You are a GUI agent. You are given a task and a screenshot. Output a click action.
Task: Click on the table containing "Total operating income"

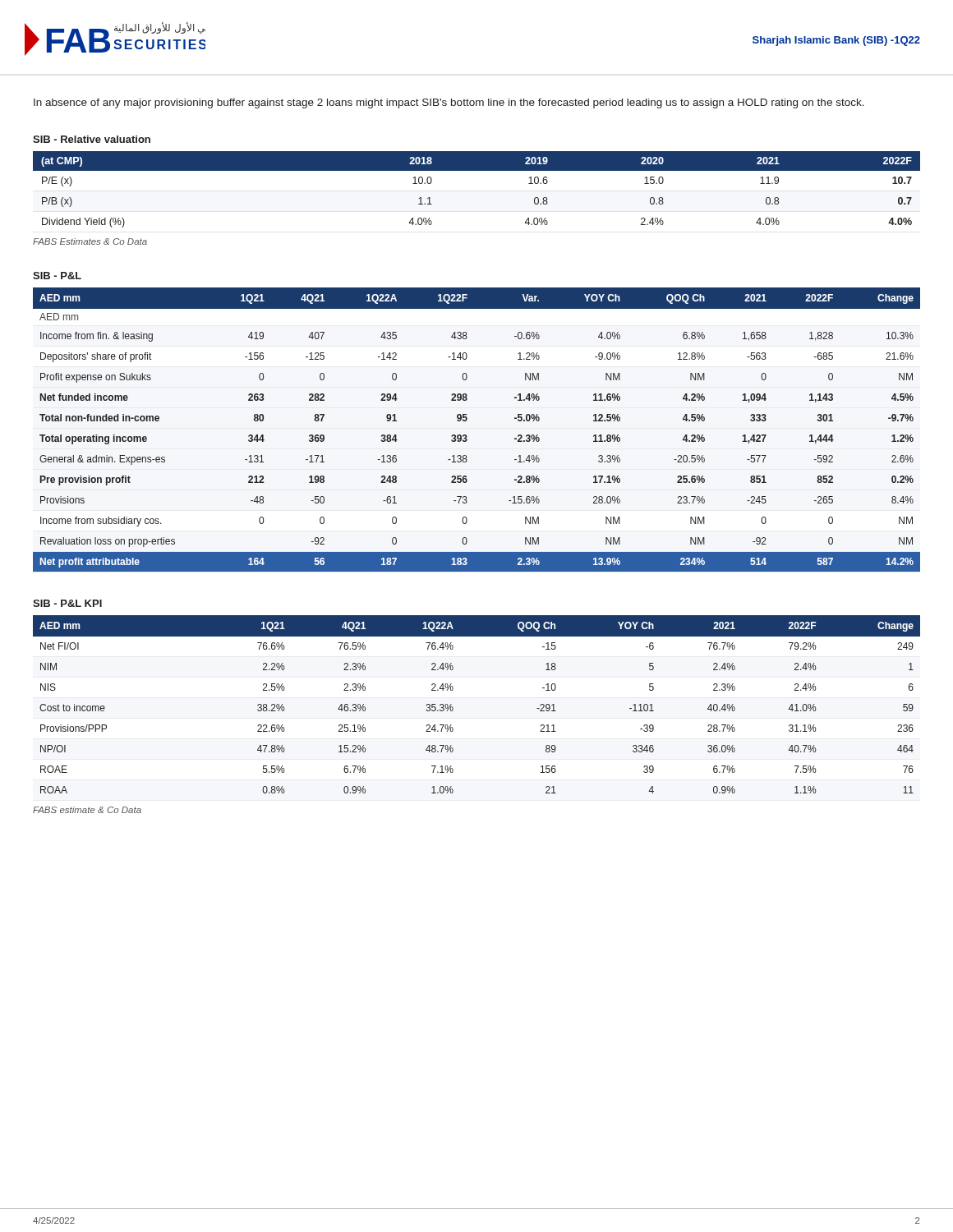pos(476,430)
